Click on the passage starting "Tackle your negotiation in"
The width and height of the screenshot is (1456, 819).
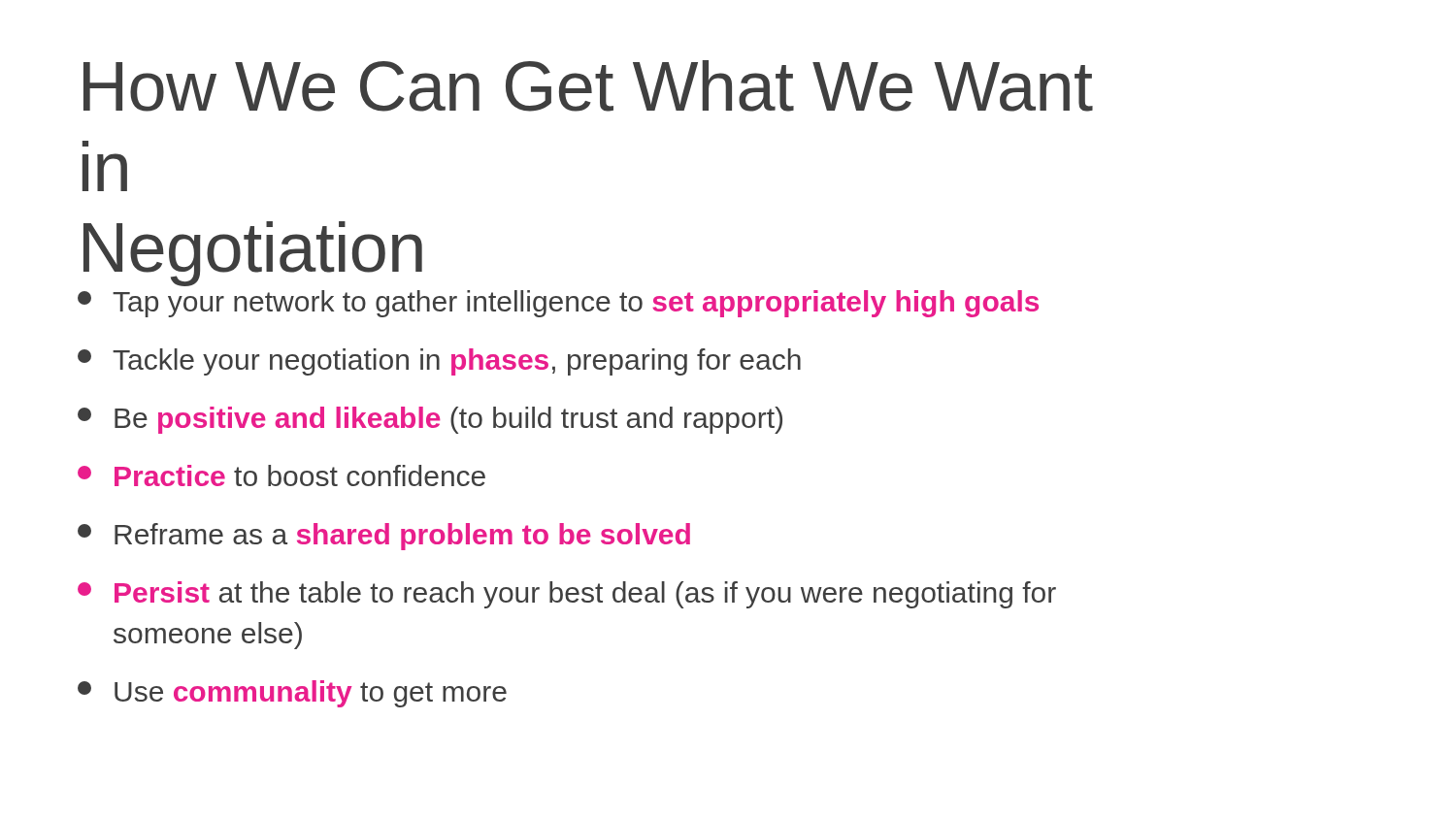pos(723,360)
